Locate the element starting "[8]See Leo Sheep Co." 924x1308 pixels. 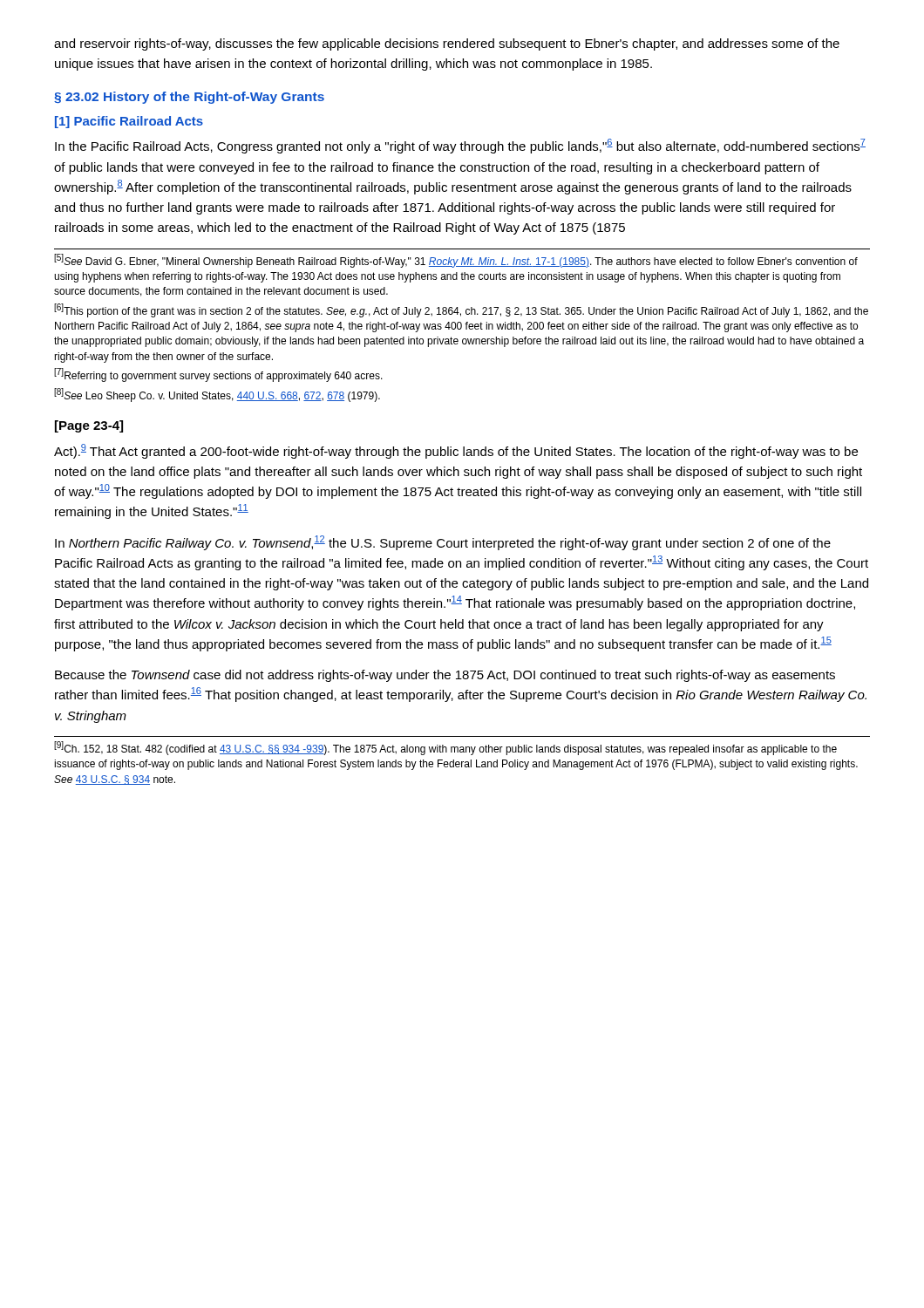coord(217,395)
